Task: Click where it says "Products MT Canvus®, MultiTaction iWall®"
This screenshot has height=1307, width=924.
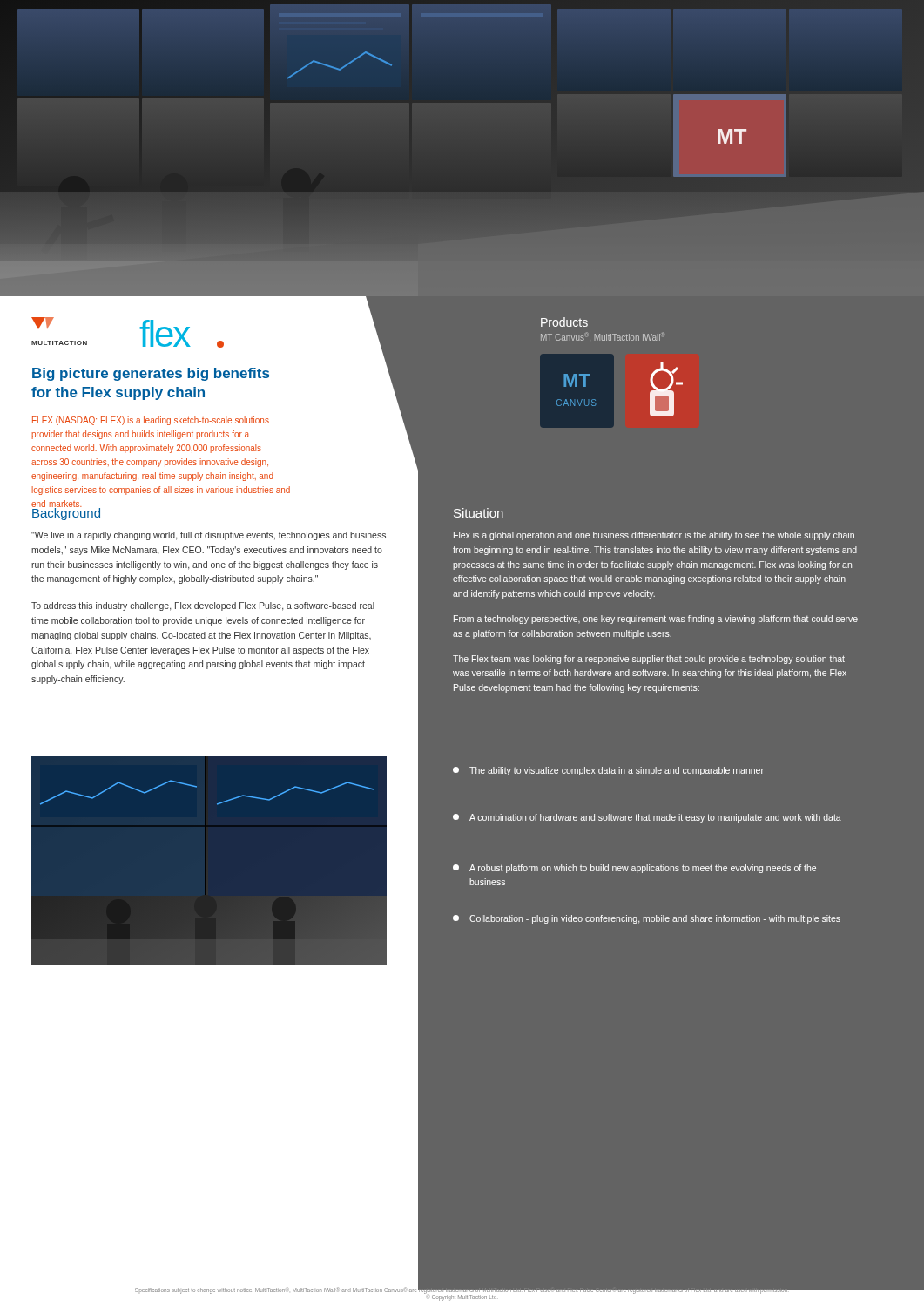Action: tap(671, 329)
